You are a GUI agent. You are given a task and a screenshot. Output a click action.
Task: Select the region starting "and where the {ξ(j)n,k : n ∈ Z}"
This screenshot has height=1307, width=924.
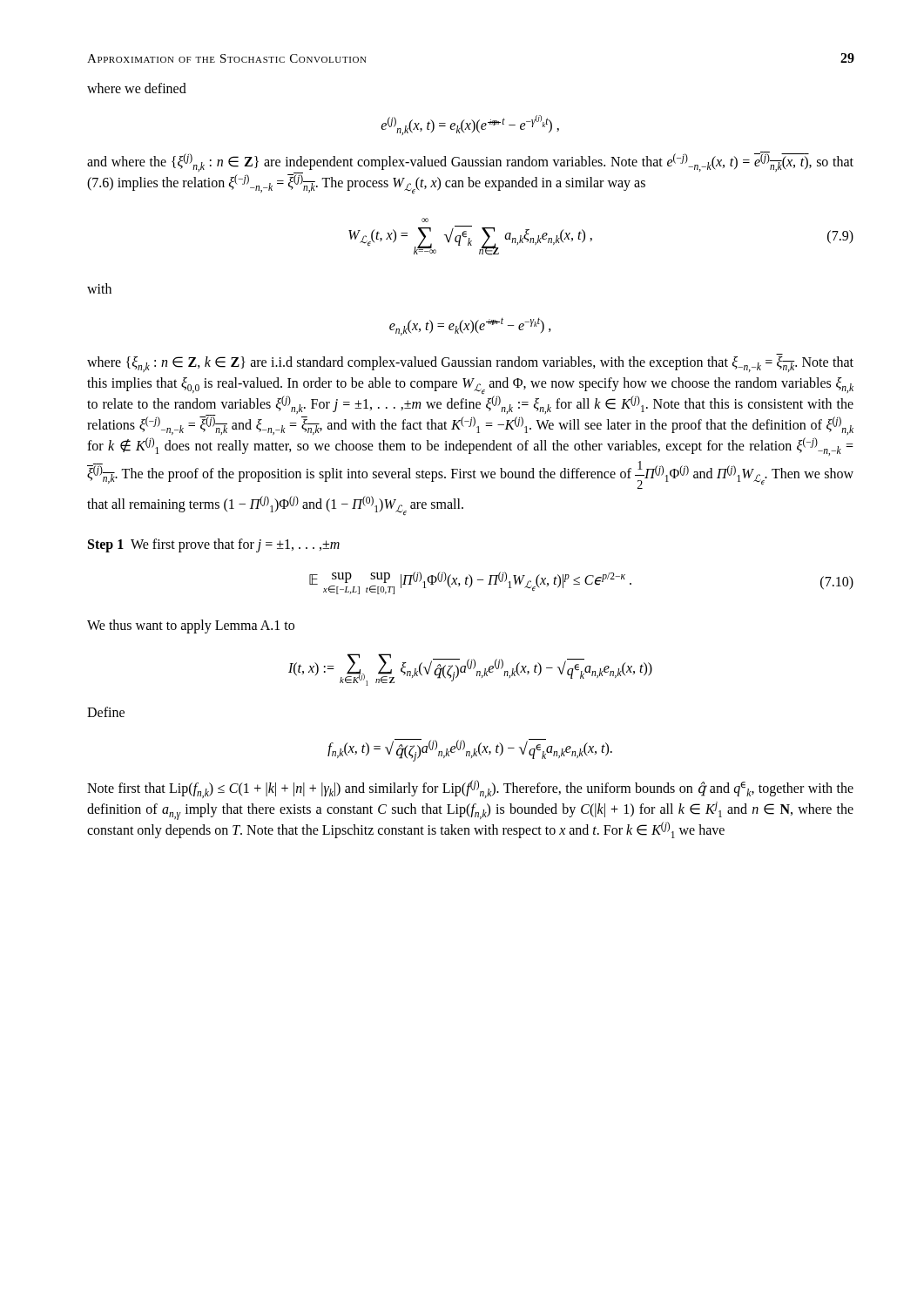(x=470, y=173)
